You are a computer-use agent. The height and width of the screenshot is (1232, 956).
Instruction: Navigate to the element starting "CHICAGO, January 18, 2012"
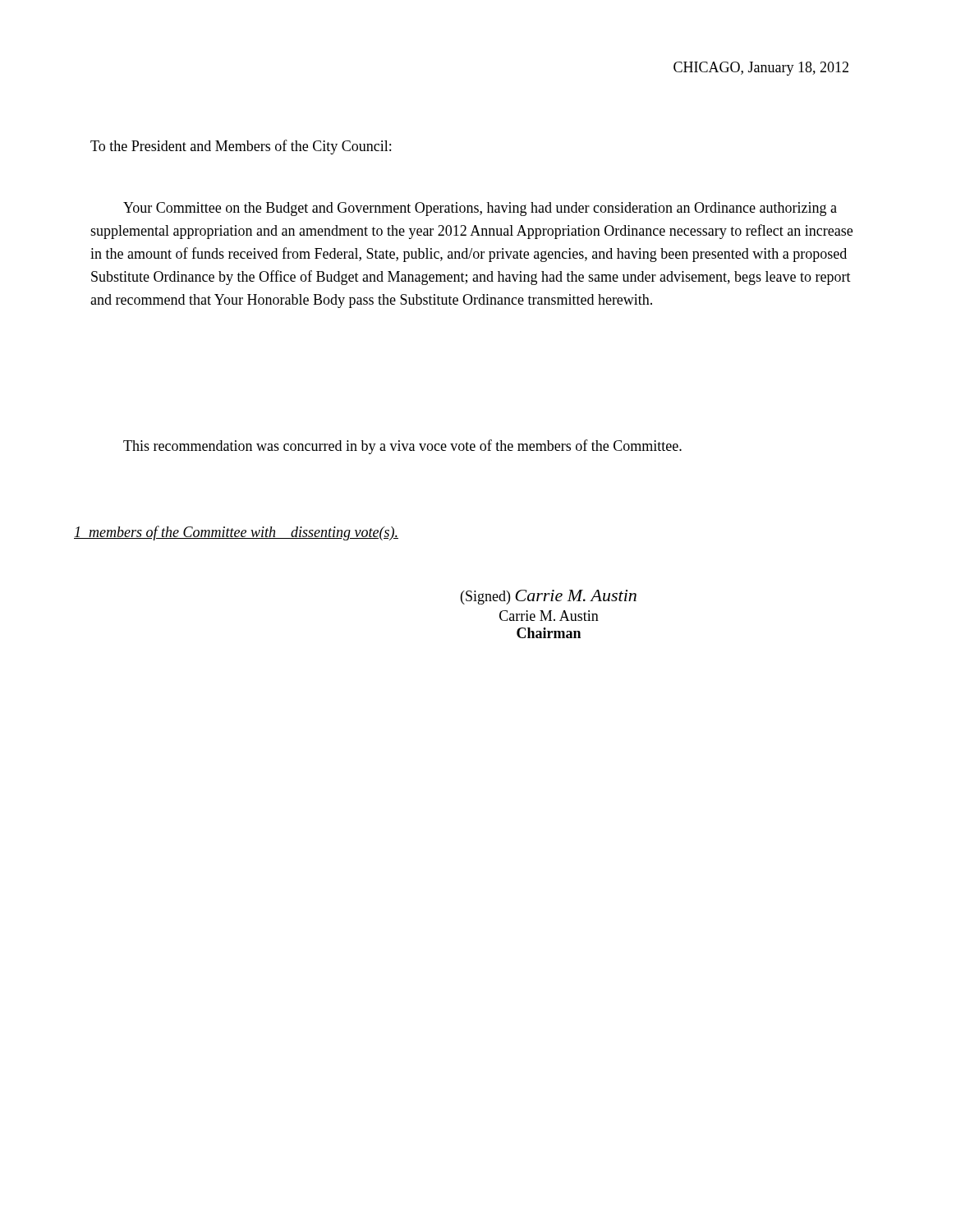(761, 67)
